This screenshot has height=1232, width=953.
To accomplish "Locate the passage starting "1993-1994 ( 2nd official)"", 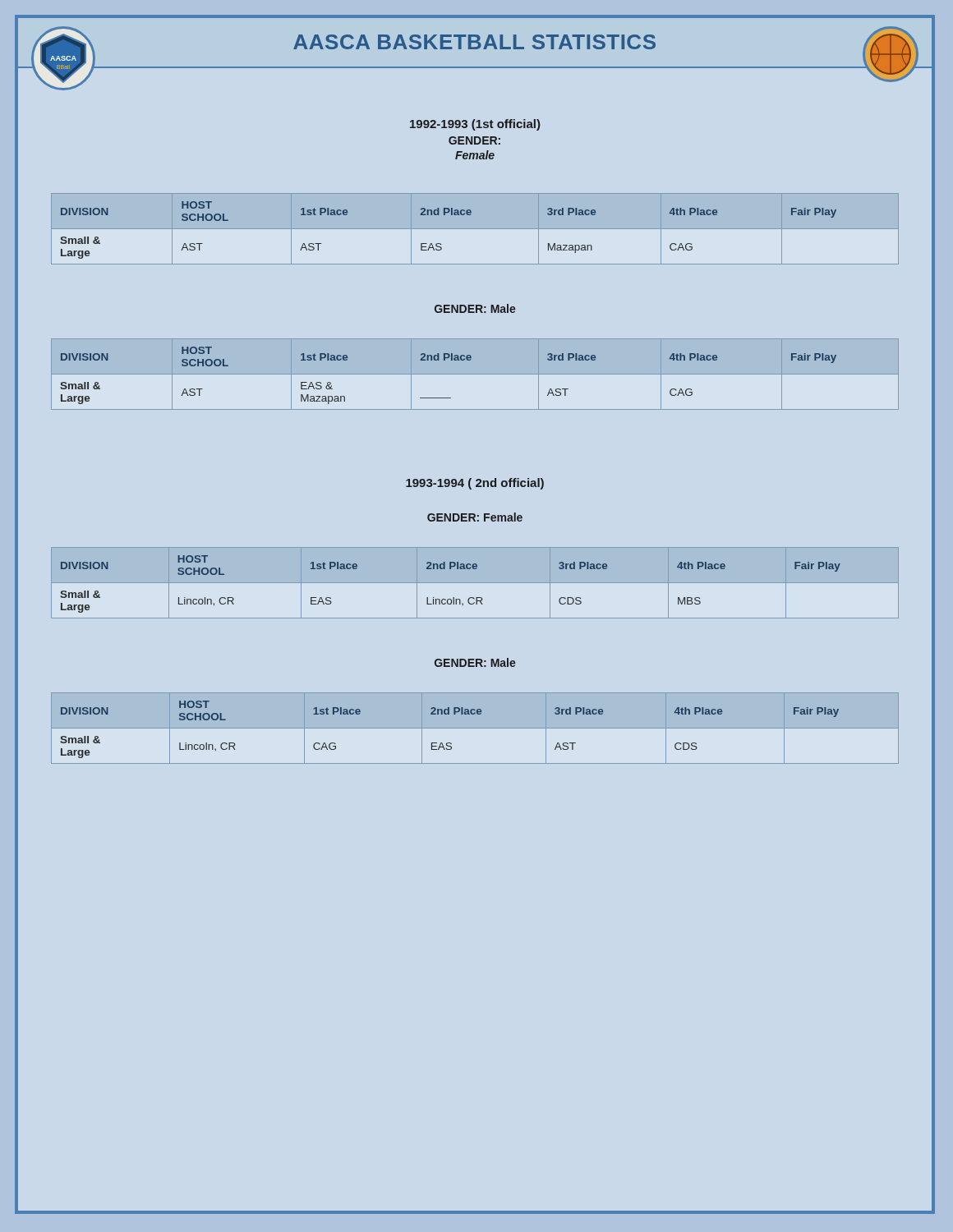I will pyautogui.click(x=475, y=483).
